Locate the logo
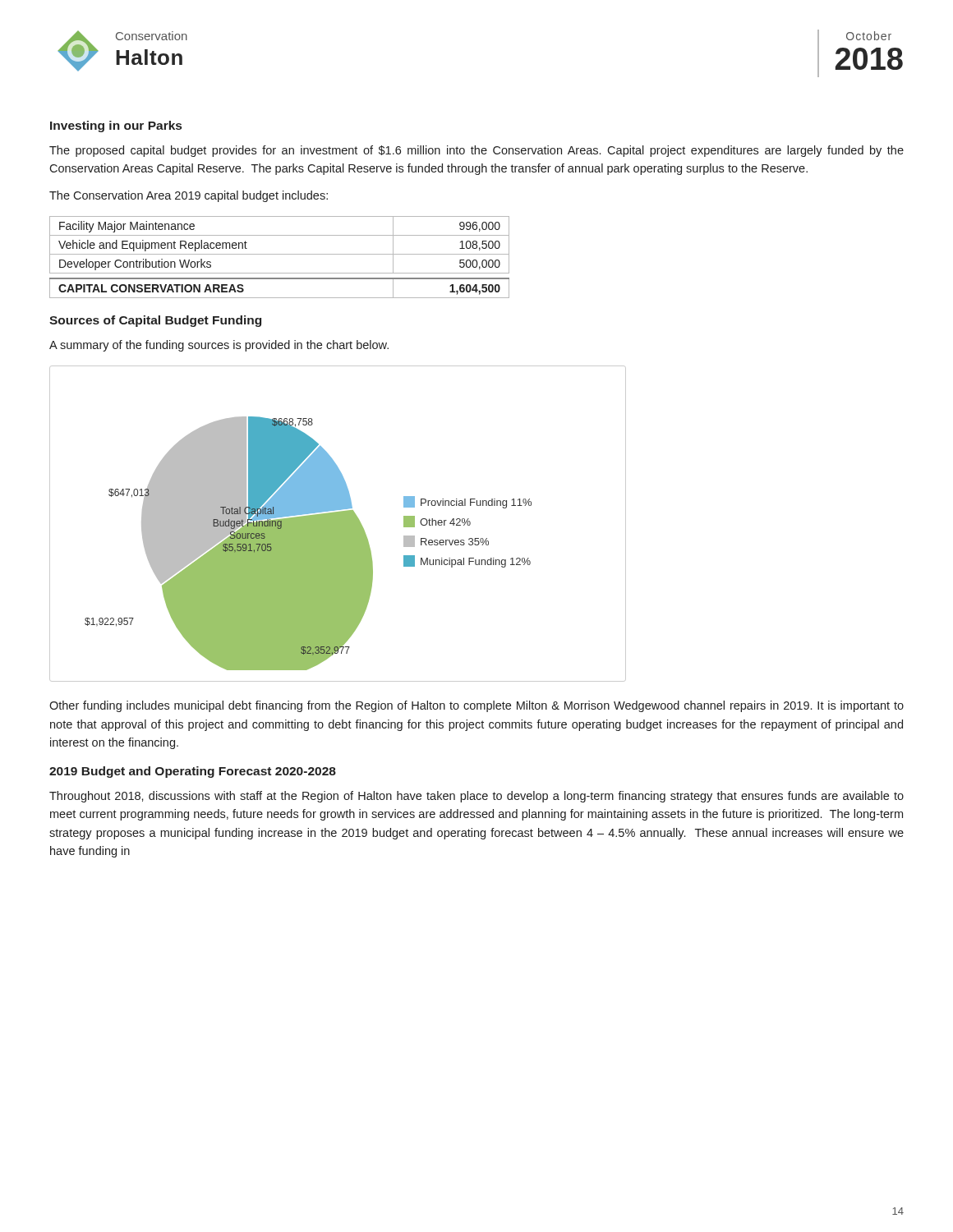 click(118, 50)
